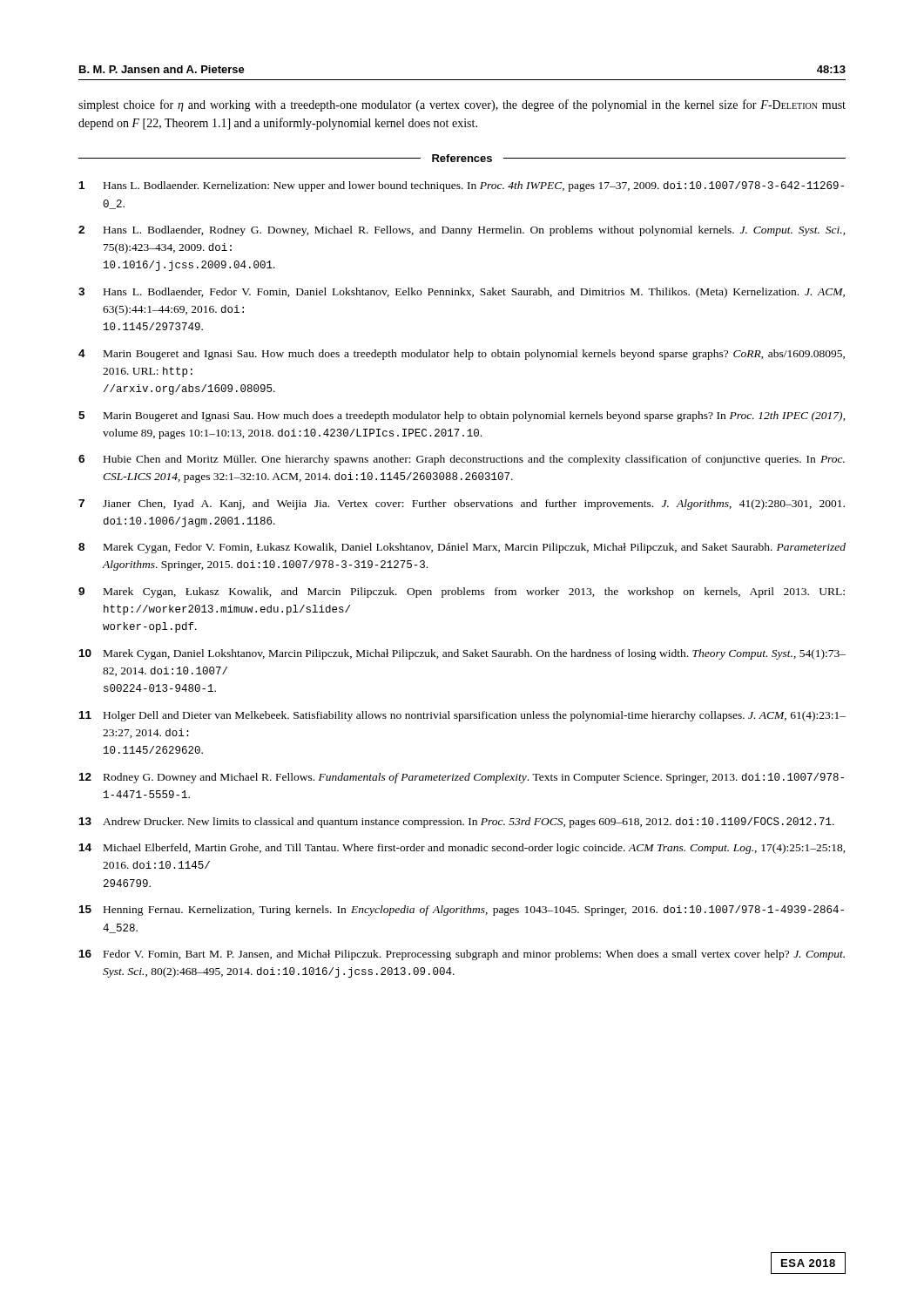Image resolution: width=924 pixels, height=1307 pixels.
Task: Navigate to the text starting "4 Marin Bougeret and"
Action: pos(462,355)
